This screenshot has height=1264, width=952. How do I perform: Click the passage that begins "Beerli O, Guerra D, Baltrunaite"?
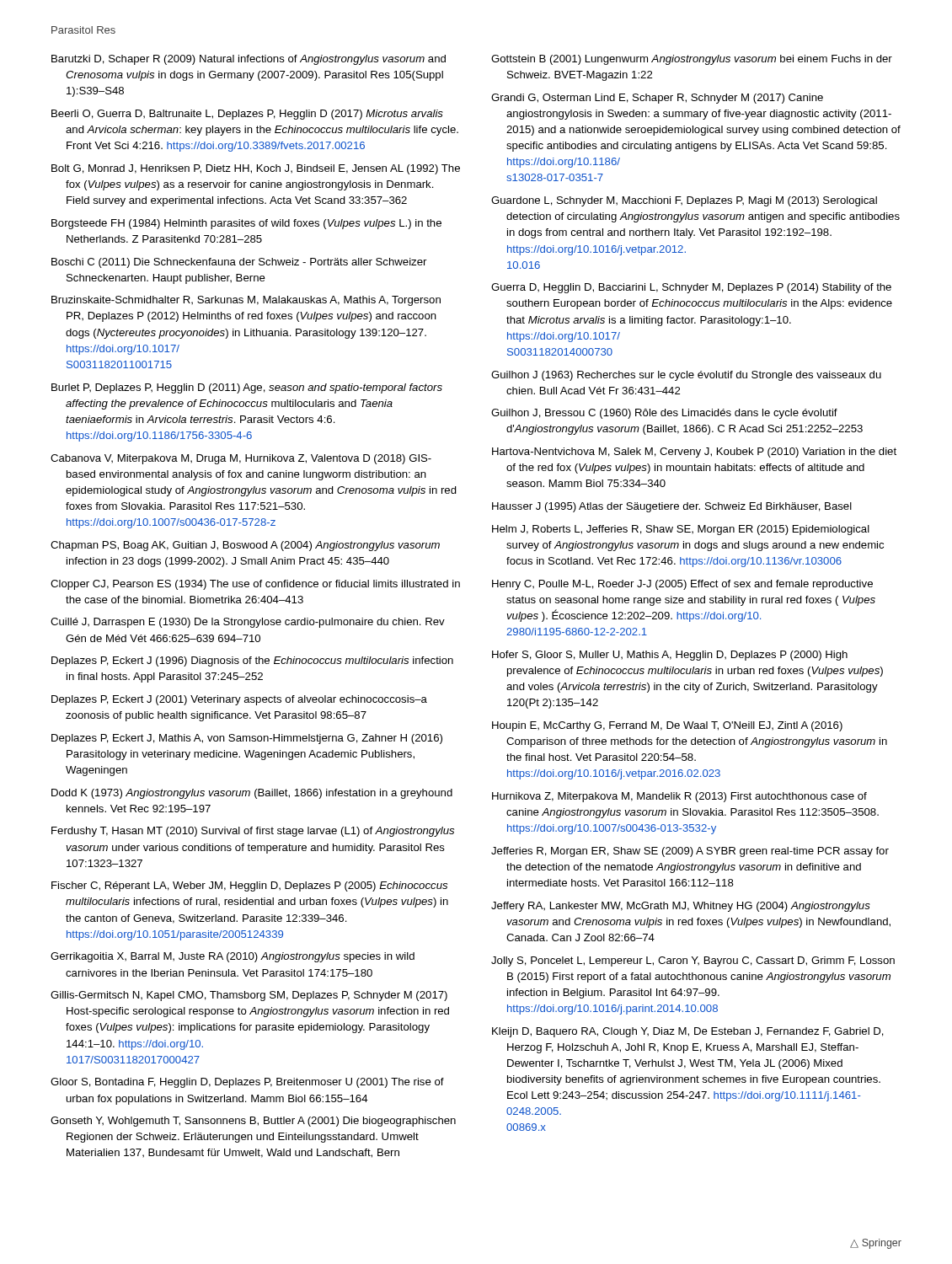[255, 129]
